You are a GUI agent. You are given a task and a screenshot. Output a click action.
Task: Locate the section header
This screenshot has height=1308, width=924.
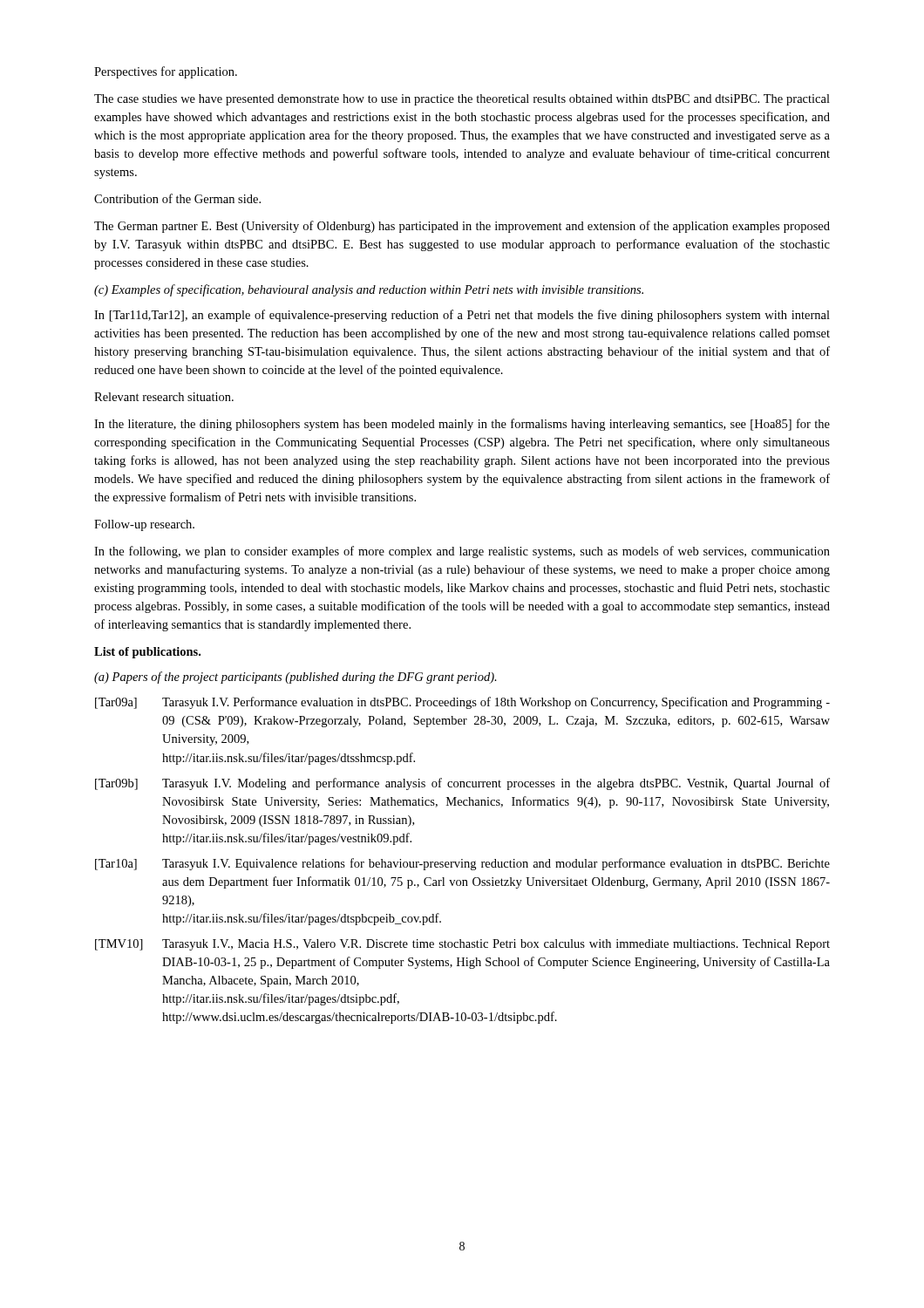[x=148, y=652]
